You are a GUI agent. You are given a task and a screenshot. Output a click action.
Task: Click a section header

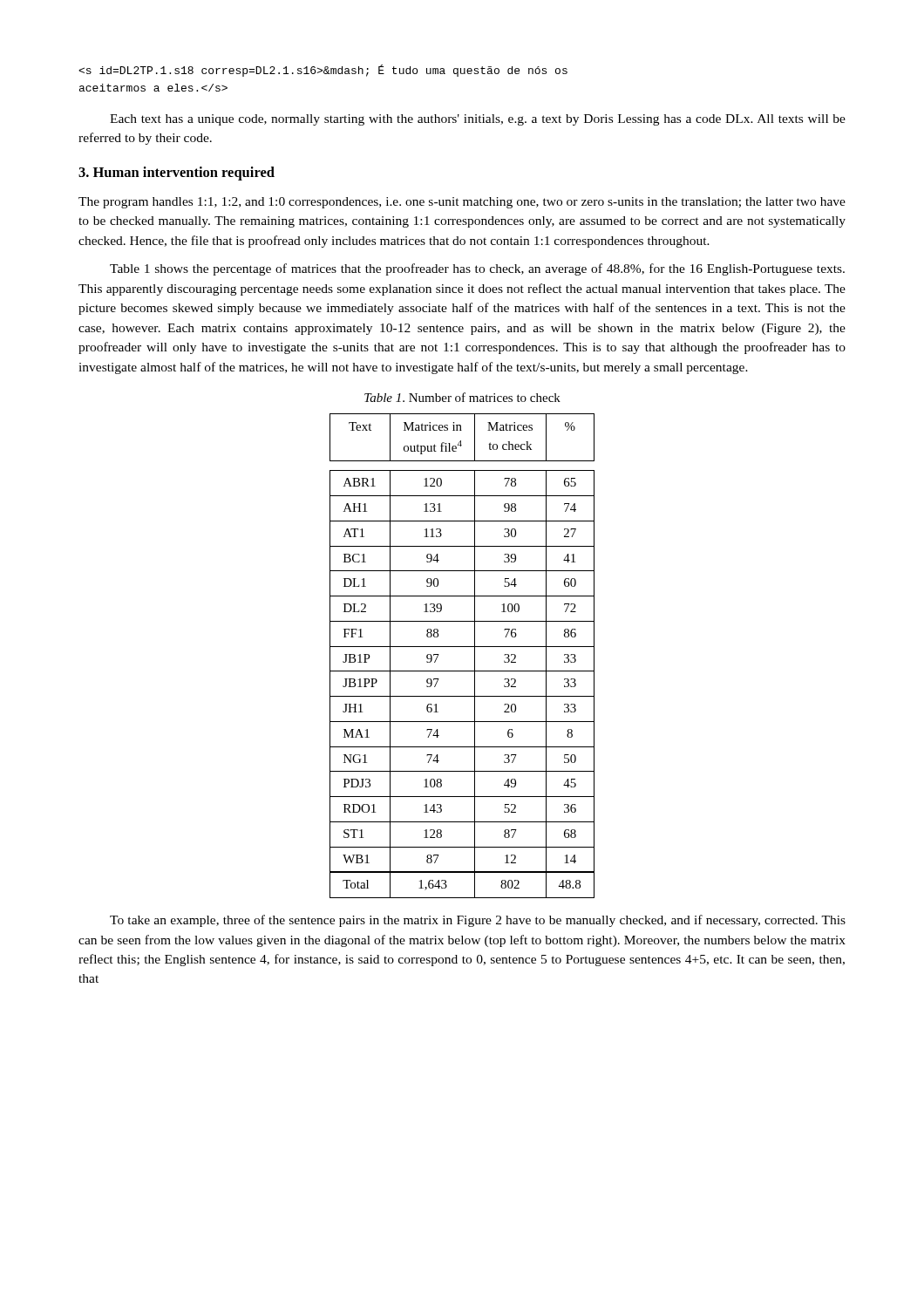click(176, 172)
